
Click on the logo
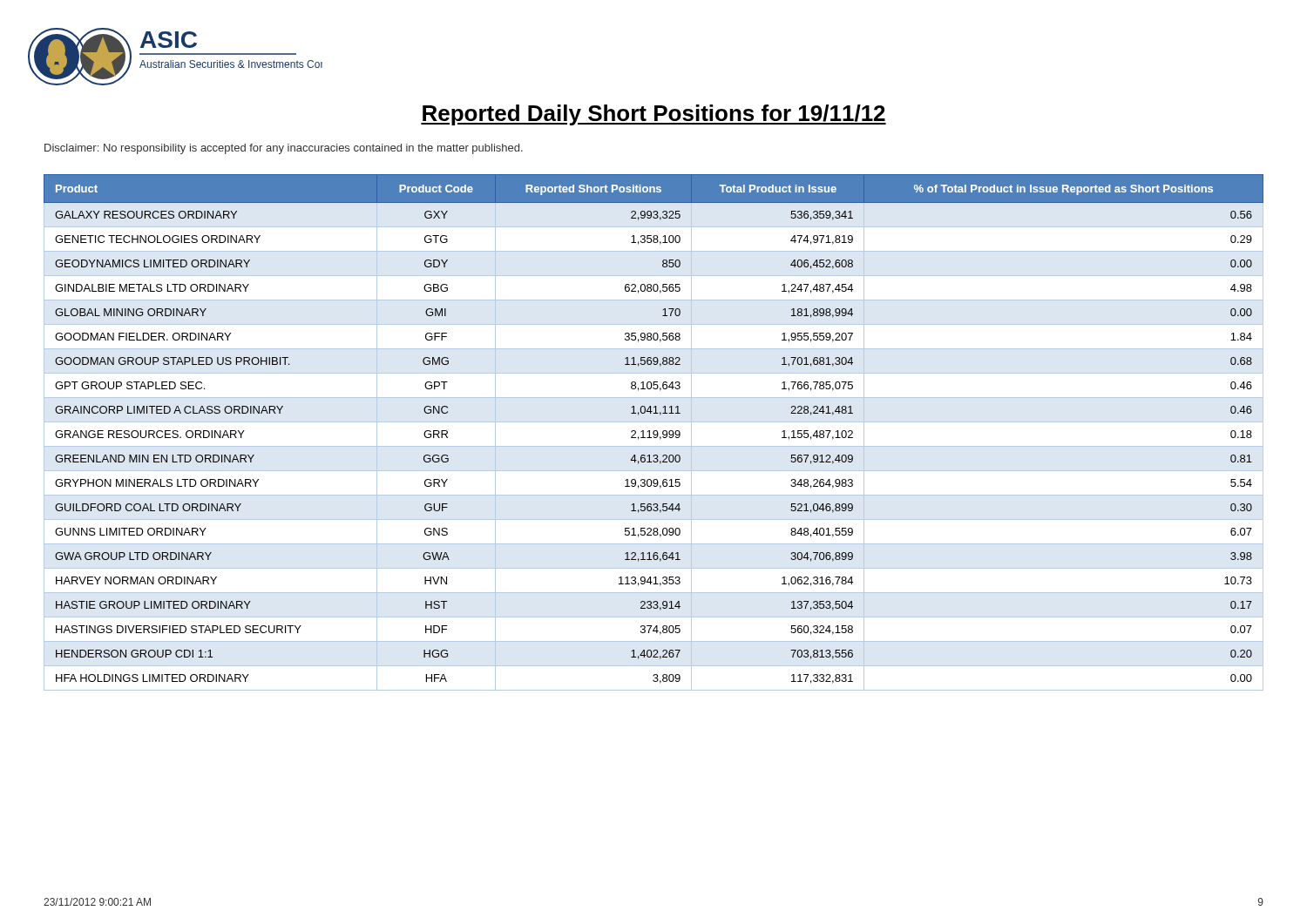pyautogui.click(x=174, y=57)
